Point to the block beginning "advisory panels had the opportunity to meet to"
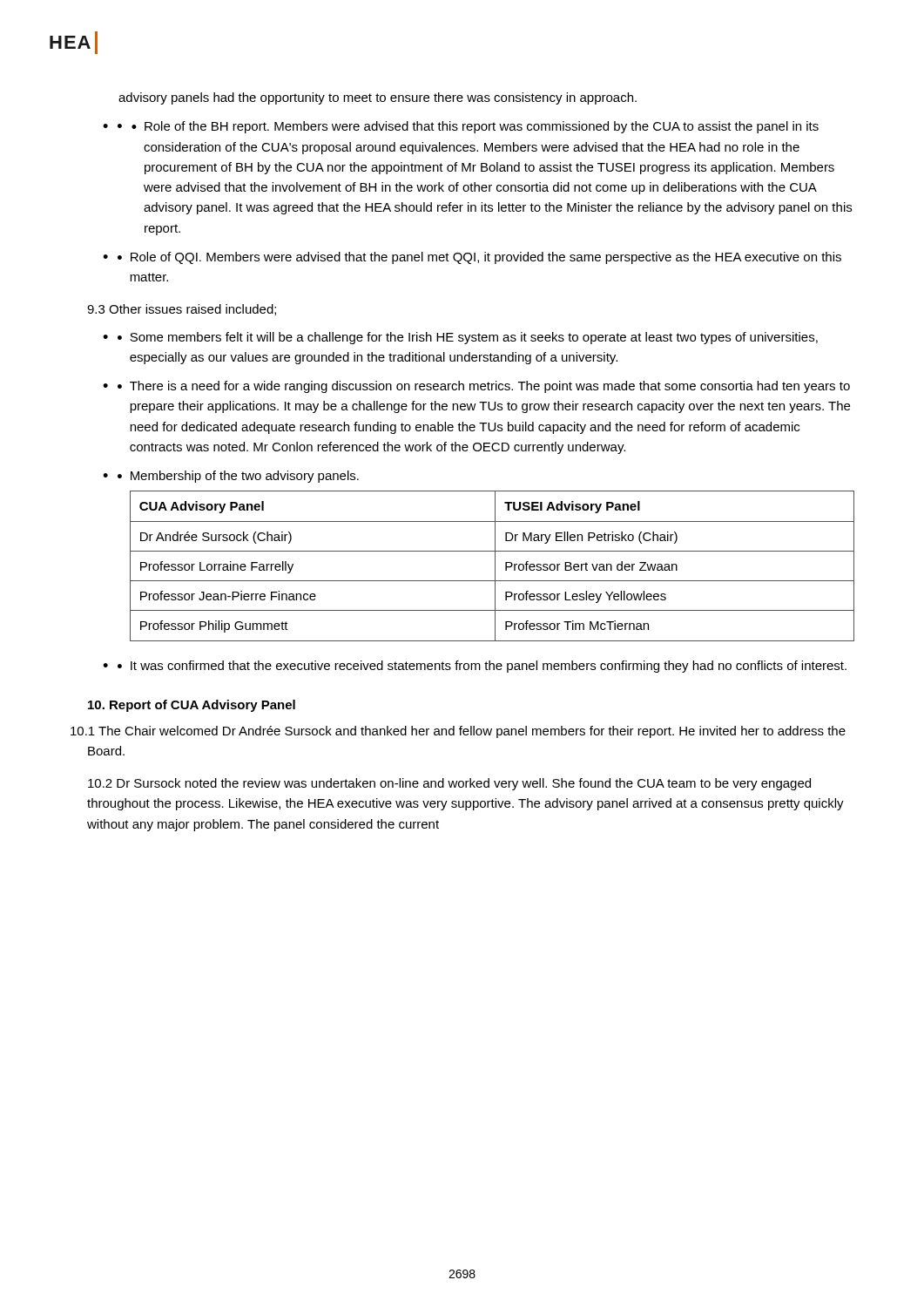 378,97
